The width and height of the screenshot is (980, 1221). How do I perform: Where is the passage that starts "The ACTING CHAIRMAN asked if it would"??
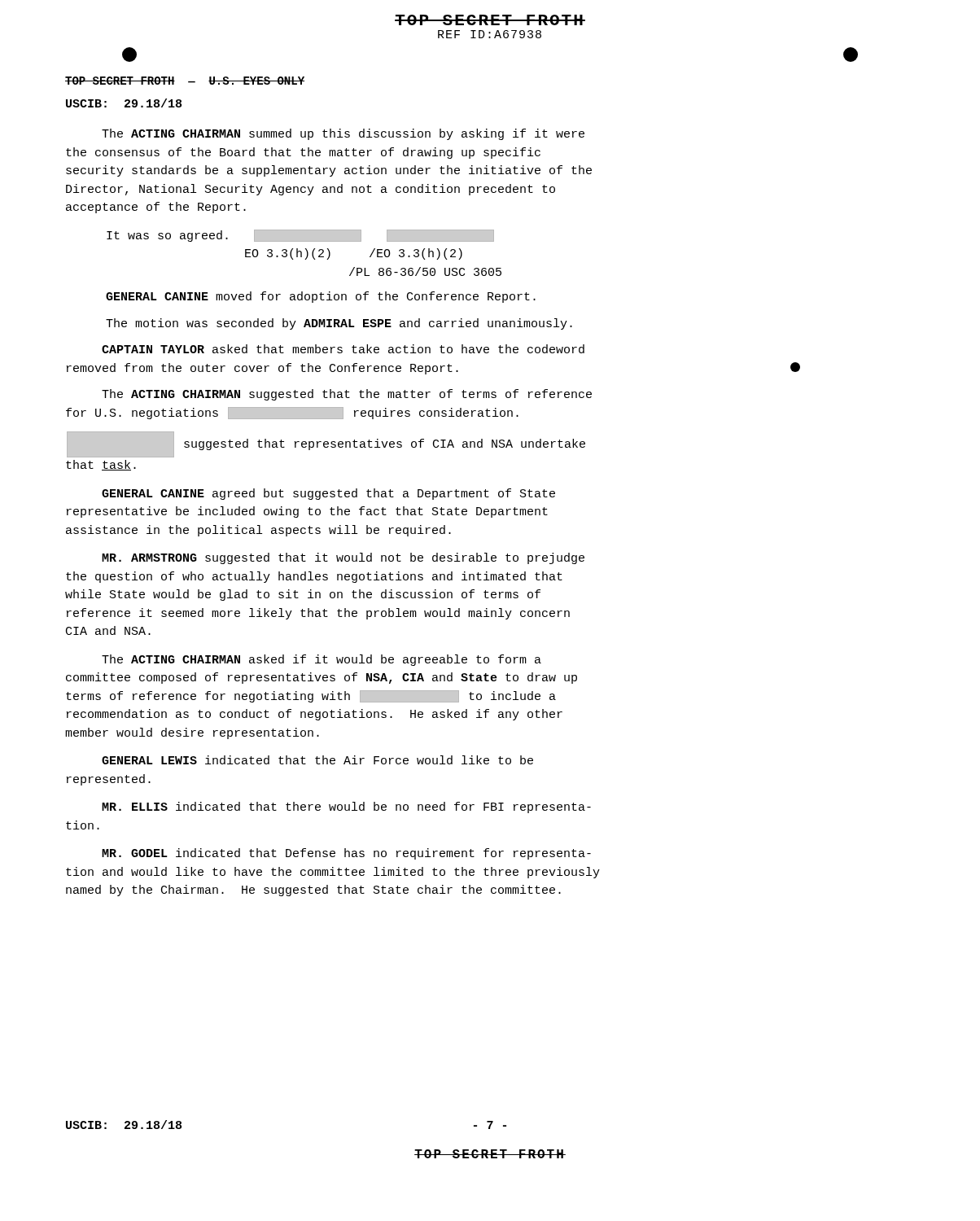tap(322, 697)
